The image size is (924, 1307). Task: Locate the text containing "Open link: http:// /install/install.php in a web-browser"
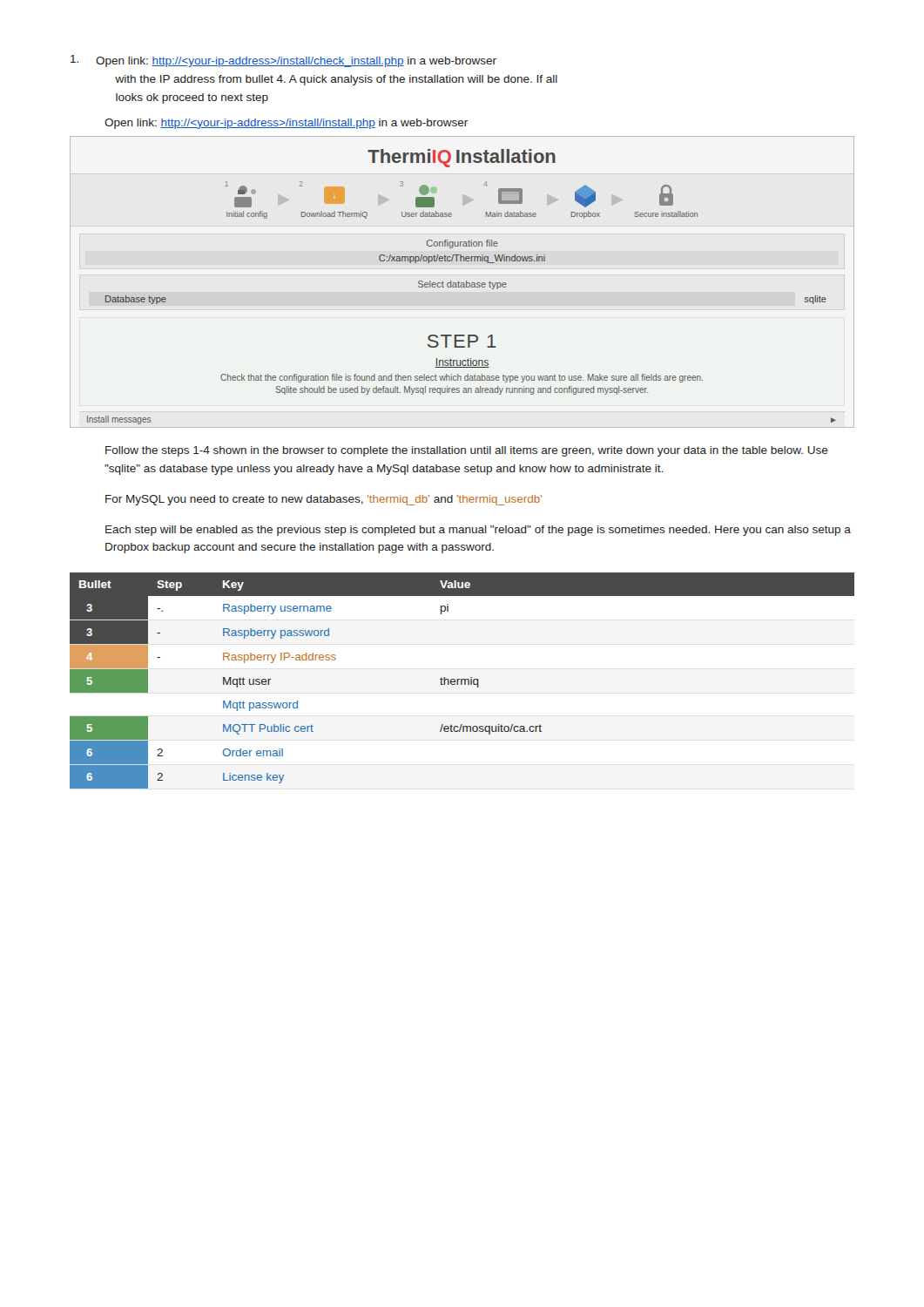coord(286,122)
